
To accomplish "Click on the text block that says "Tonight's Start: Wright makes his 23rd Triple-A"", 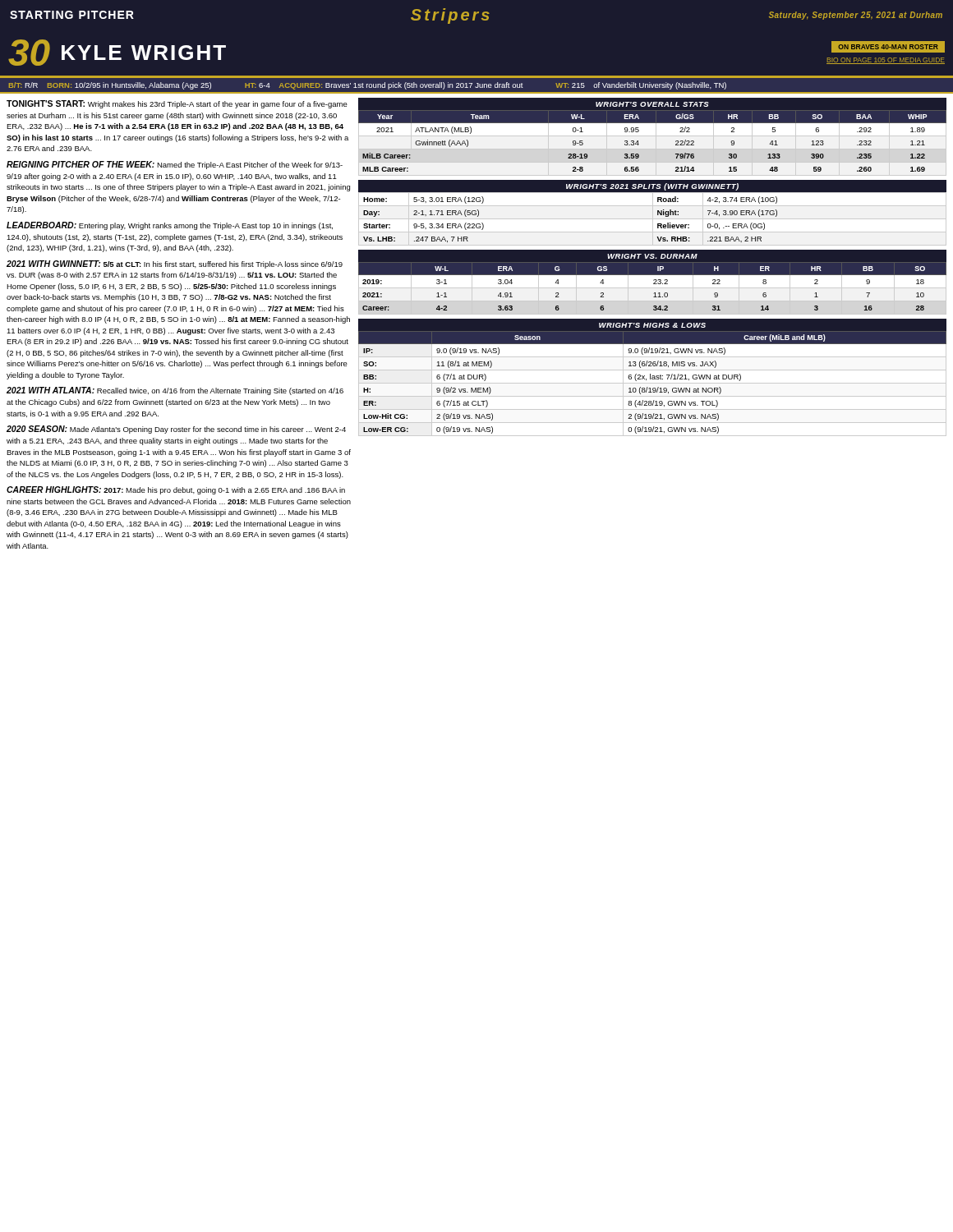I will pos(179,126).
